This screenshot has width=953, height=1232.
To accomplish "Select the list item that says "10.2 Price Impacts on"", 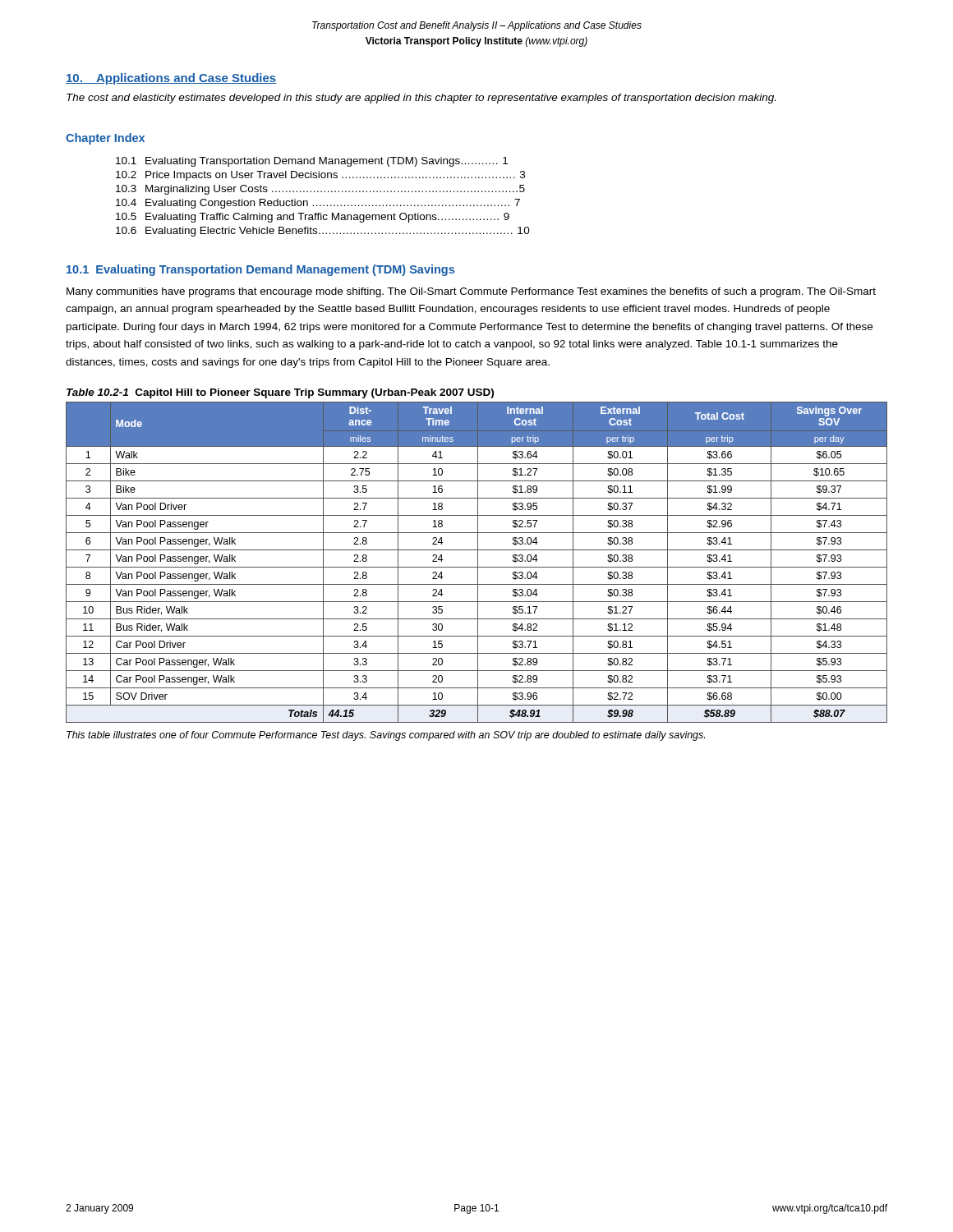I will pos(501,174).
